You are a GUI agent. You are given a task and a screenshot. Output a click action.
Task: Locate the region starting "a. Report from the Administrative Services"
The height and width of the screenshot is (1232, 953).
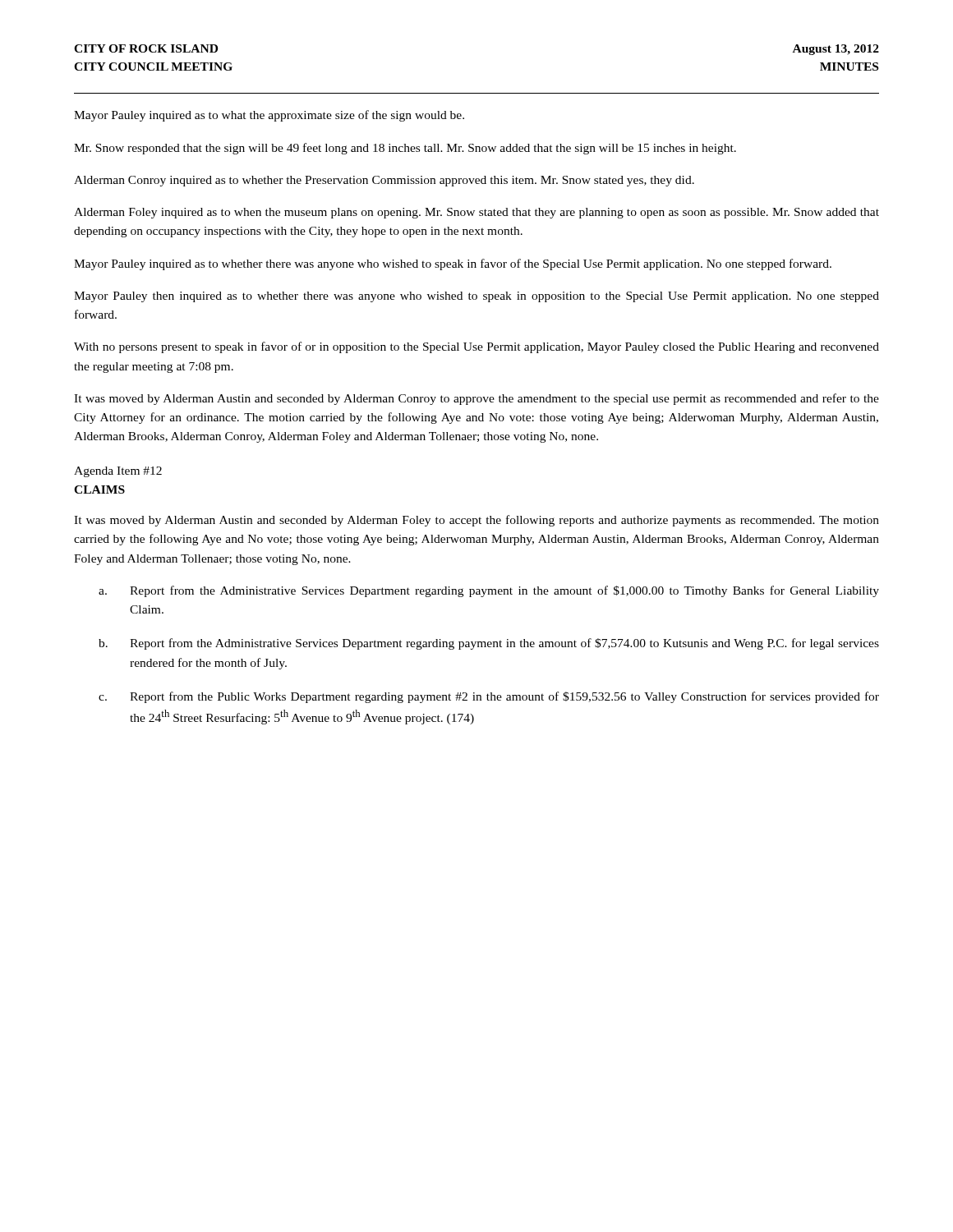tap(476, 600)
